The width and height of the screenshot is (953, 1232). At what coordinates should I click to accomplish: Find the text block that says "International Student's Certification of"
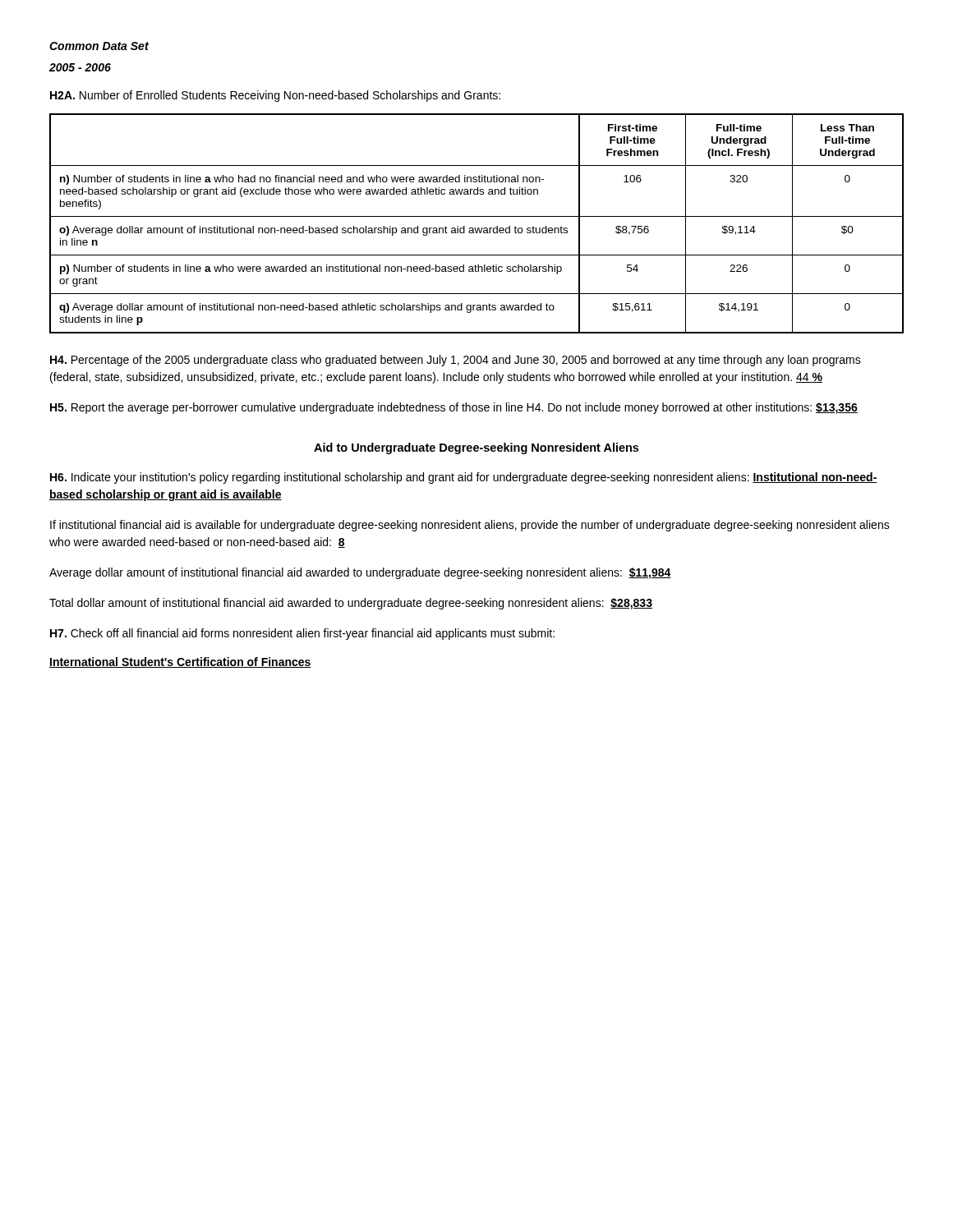click(180, 662)
